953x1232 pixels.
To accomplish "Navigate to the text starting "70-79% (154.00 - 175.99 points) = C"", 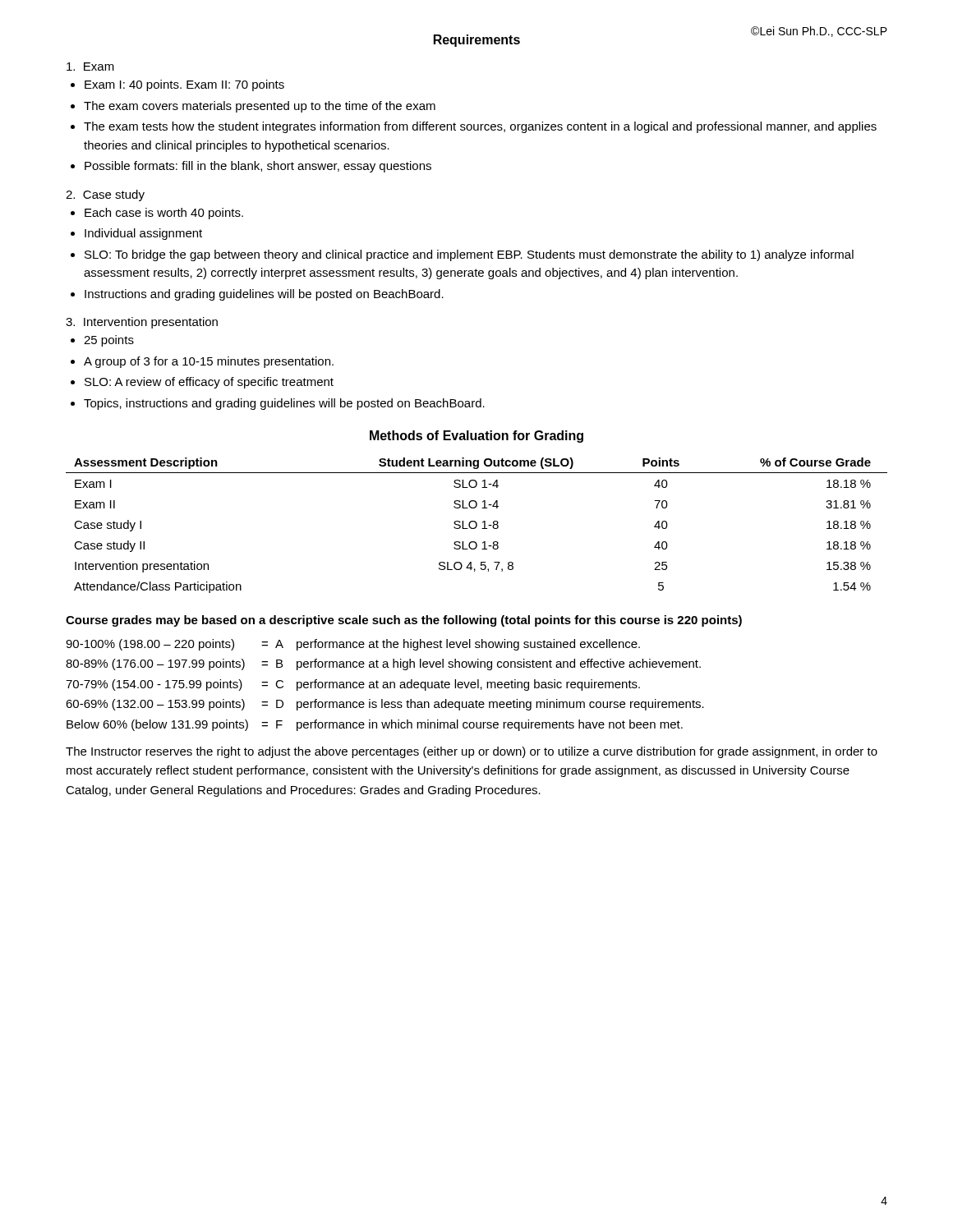I will [476, 684].
